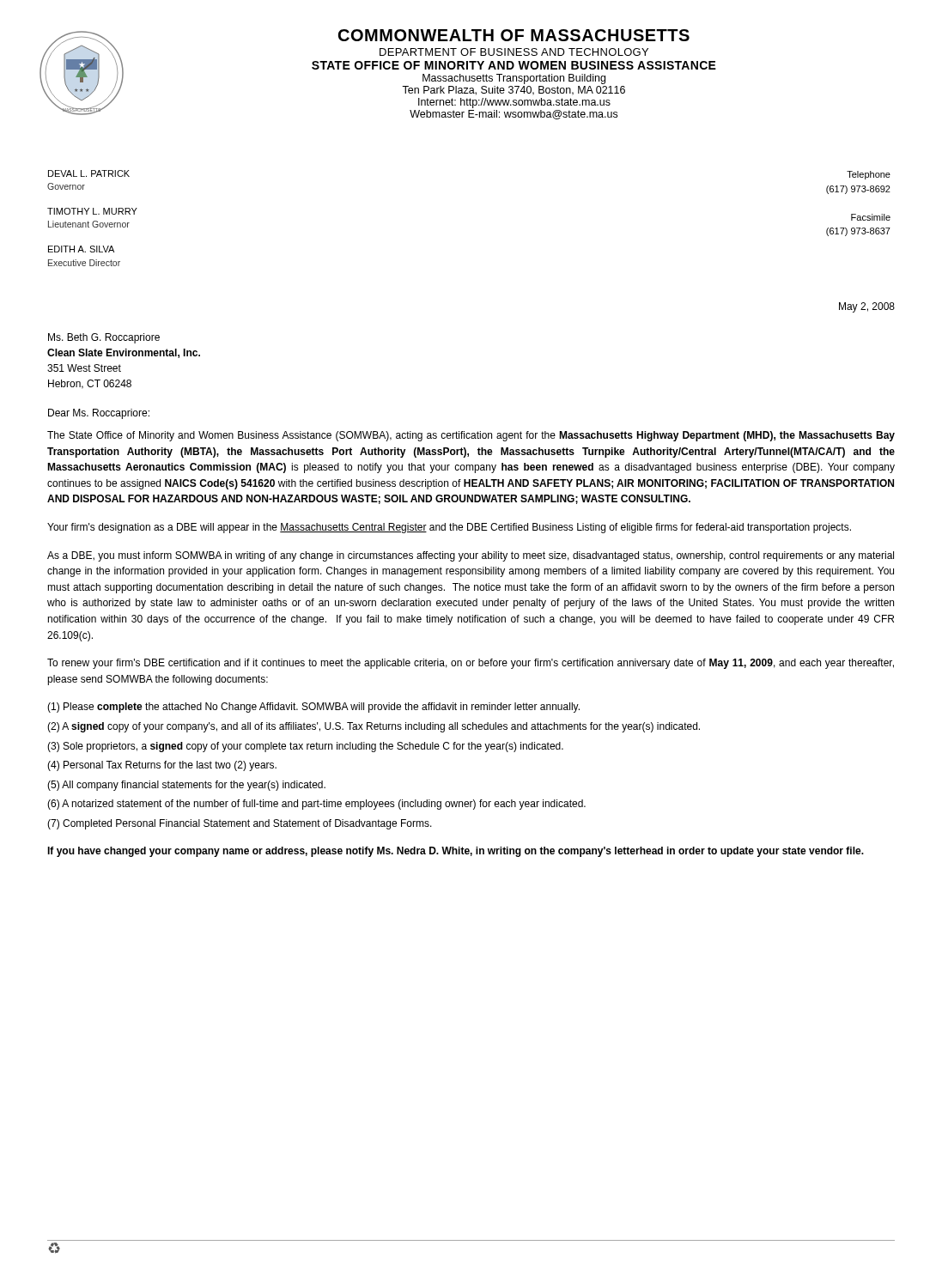Screen dimensions: 1288x942
Task: Locate the text "Dear Ms. Roccapriore:"
Action: pos(99,413)
